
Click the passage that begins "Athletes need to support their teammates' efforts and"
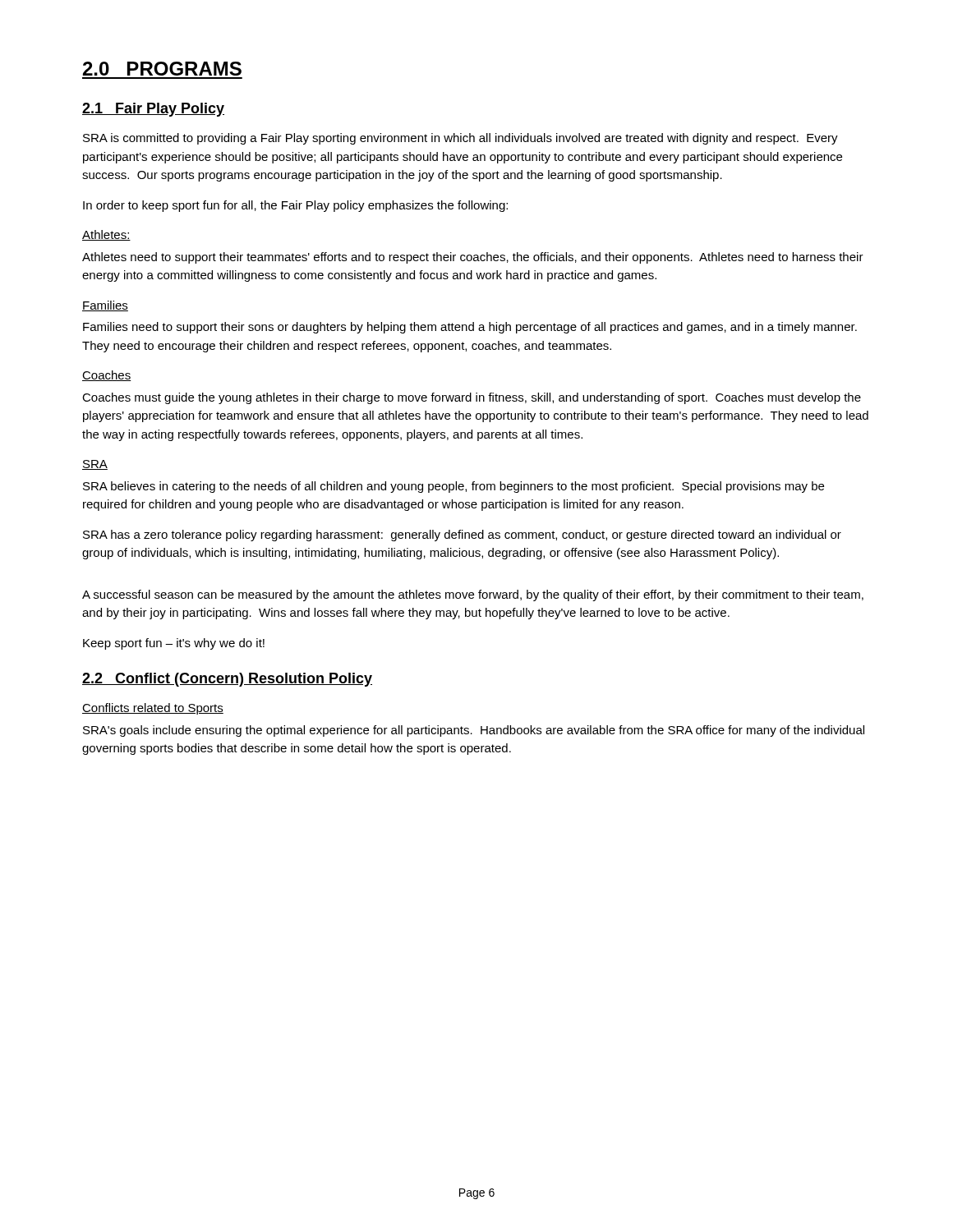473,265
